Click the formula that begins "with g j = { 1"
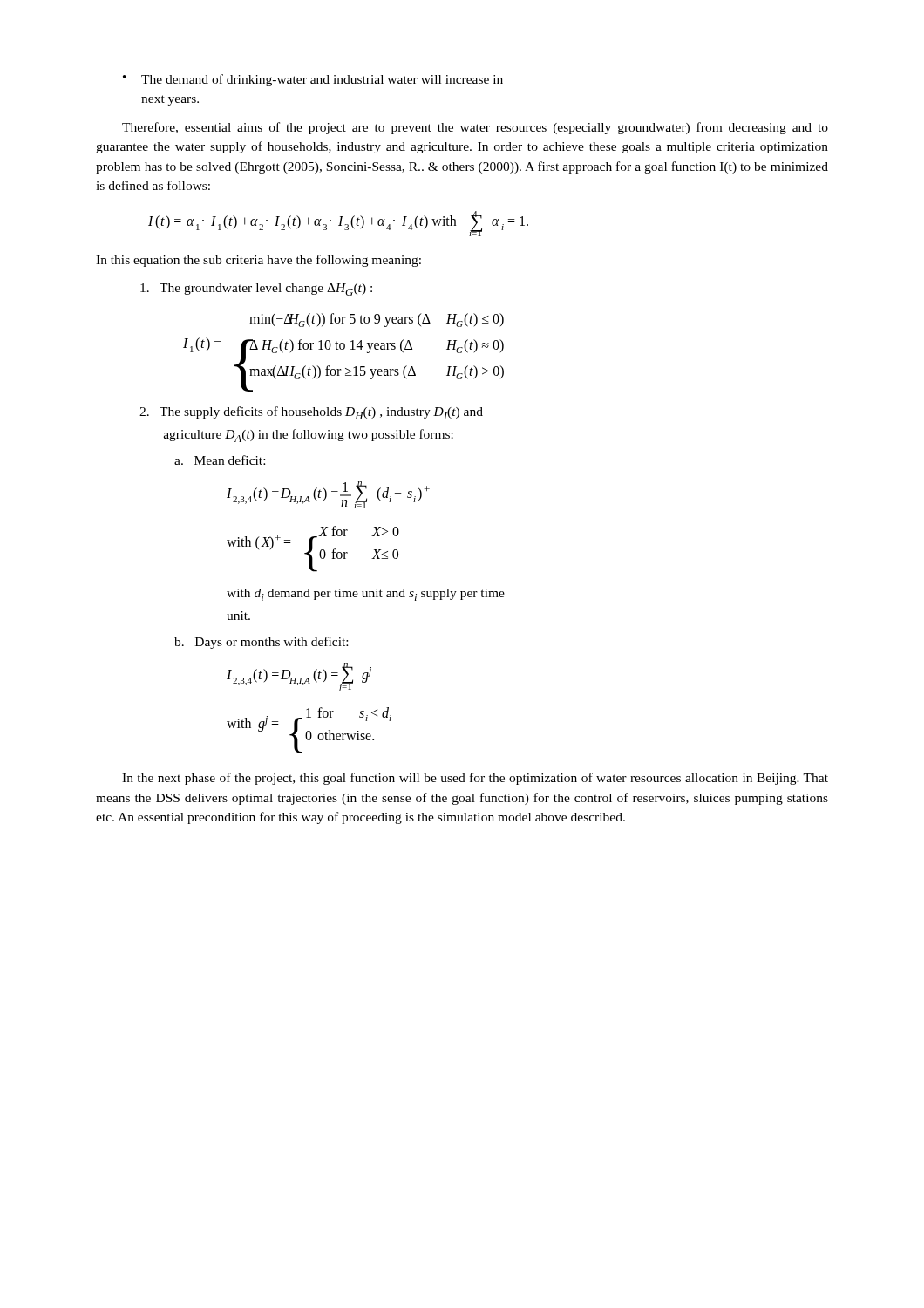The image size is (924, 1308). pos(357,728)
